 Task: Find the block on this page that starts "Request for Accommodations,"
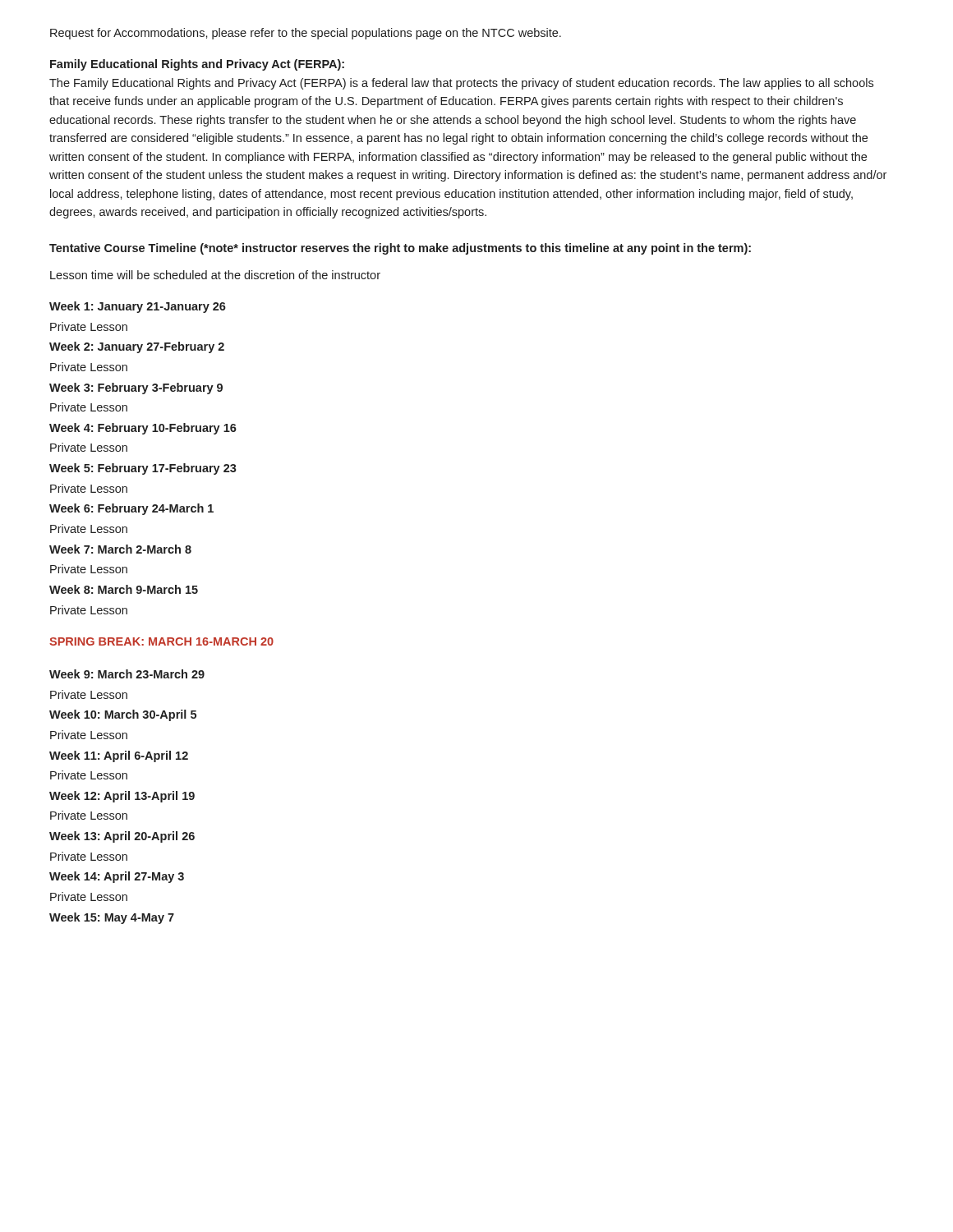(306, 33)
